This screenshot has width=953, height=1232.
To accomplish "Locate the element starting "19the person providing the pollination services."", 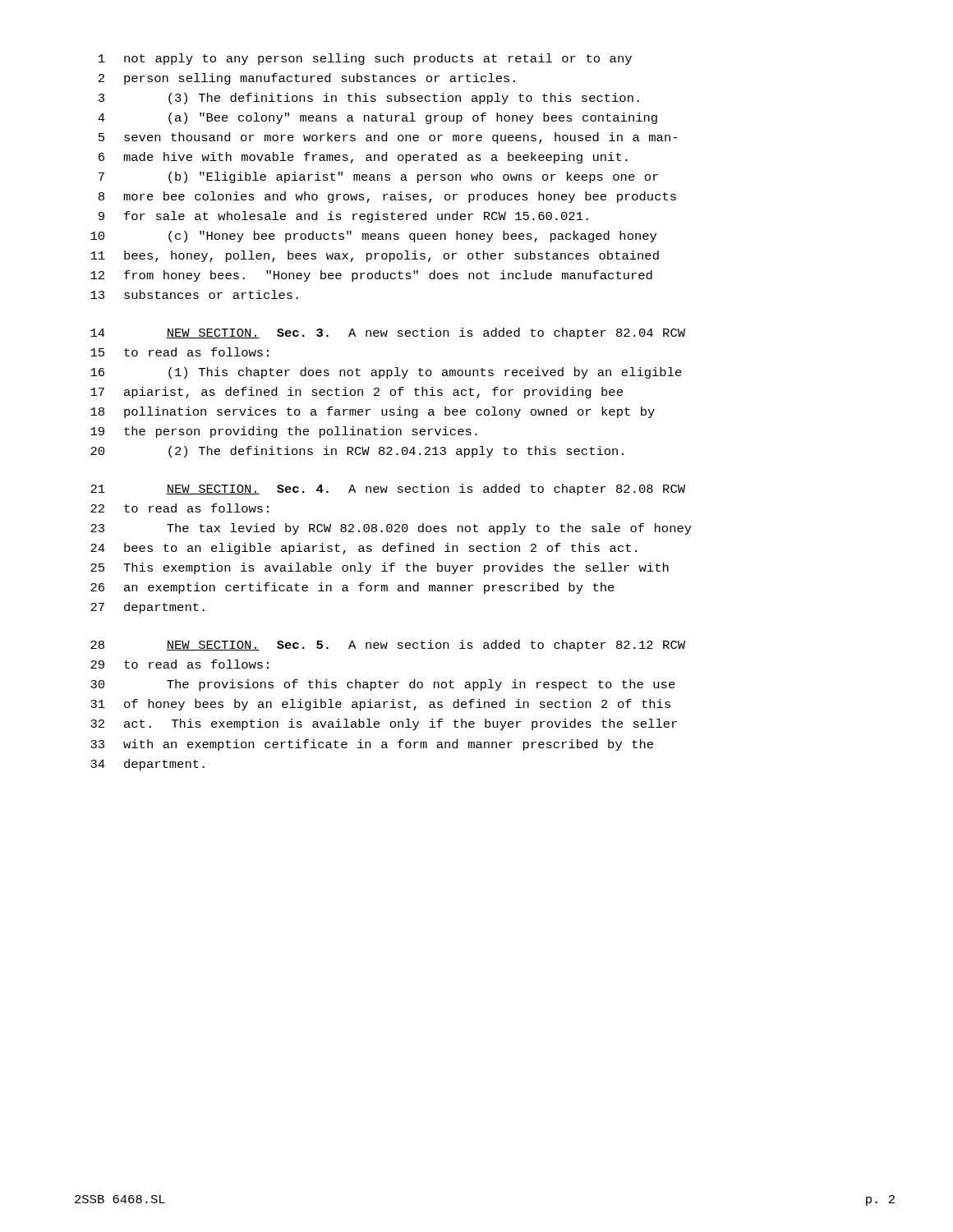I will tap(485, 432).
